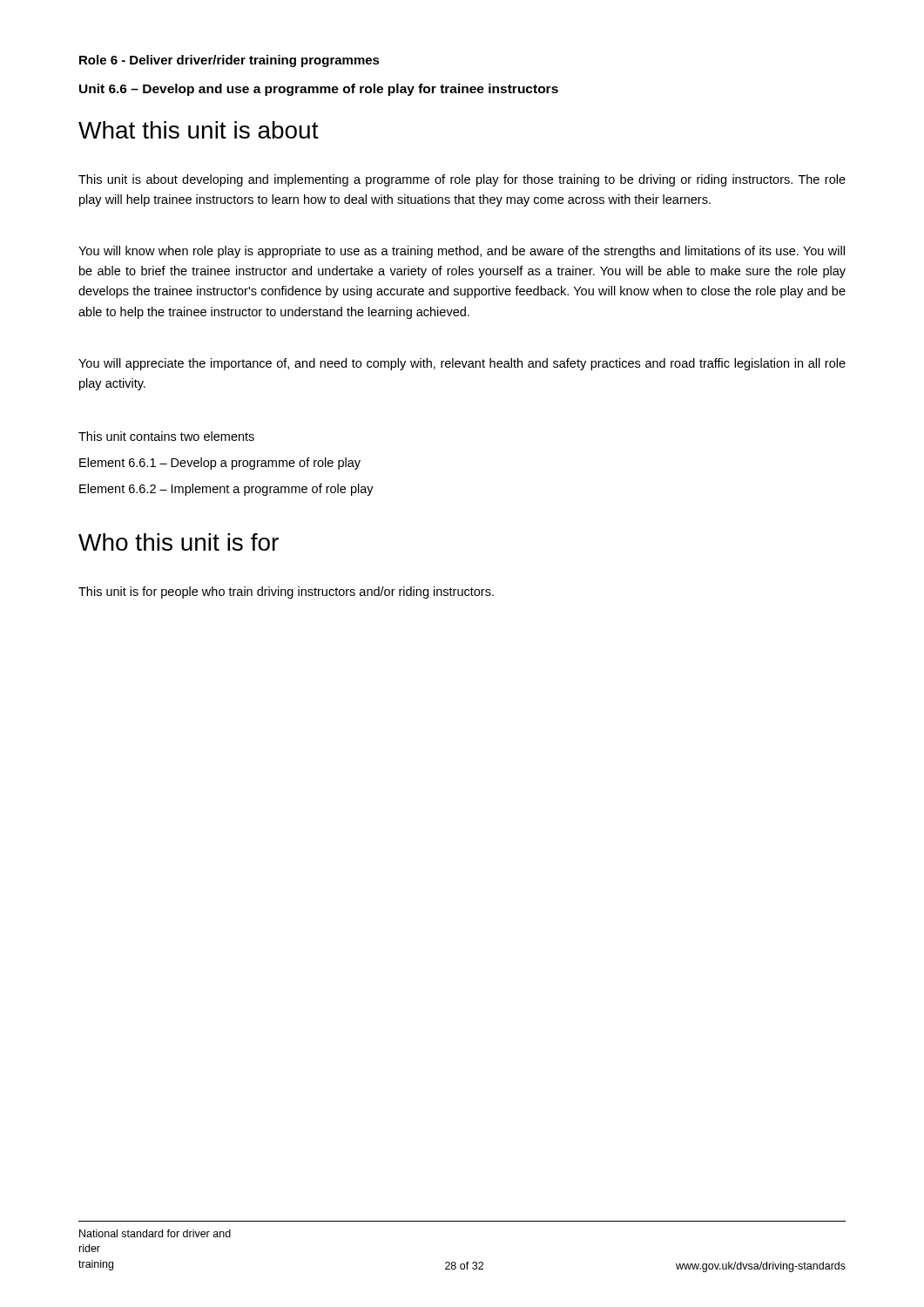Screen dimensions: 1307x924
Task: Locate the text "Role 6 - Deliver driver/rider training programmes"
Action: pyautogui.click(x=229, y=61)
